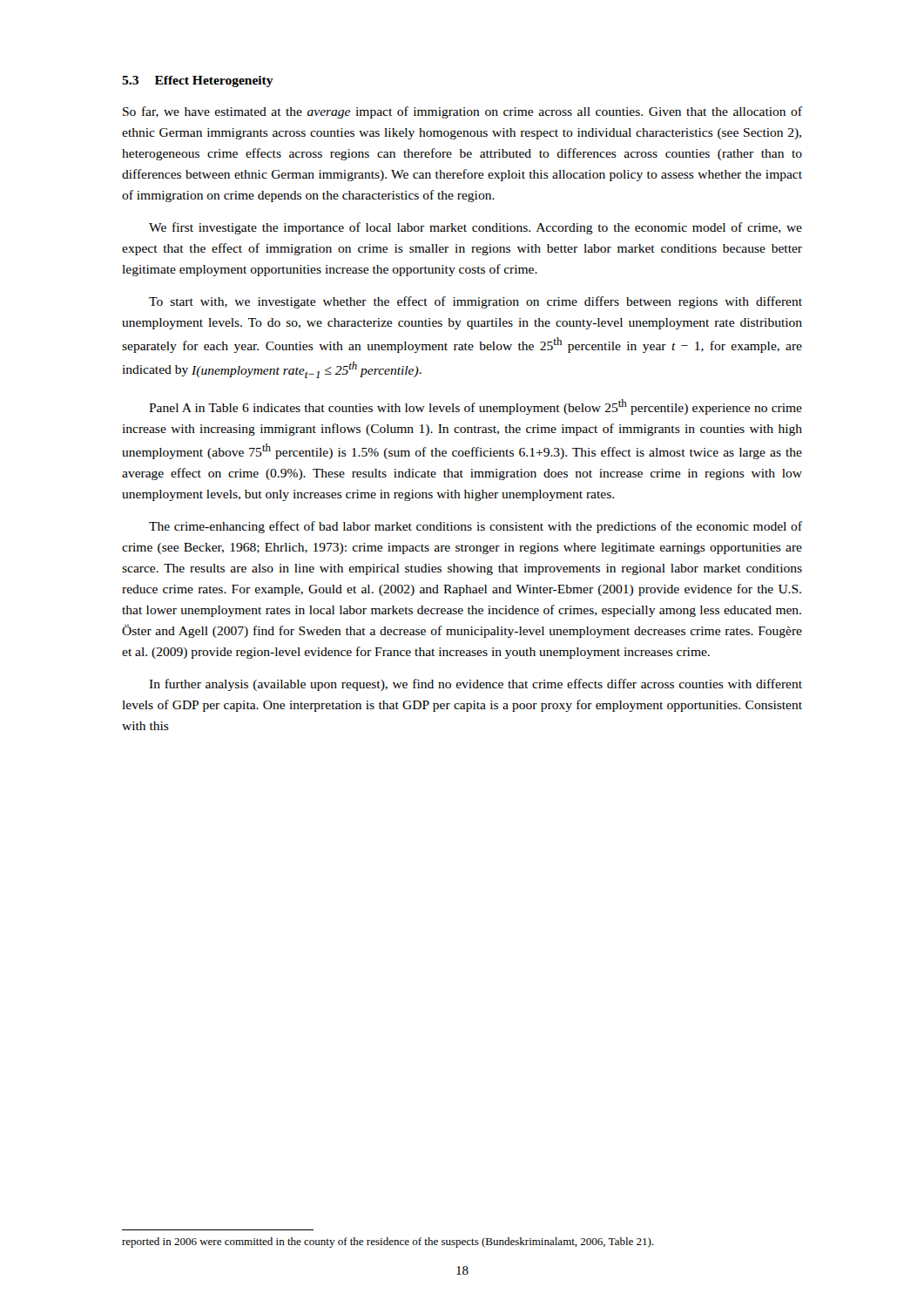Locate the section header that says "5.3Effect Heterogeneity"
924x1307 pixels.
coord(198,80)
